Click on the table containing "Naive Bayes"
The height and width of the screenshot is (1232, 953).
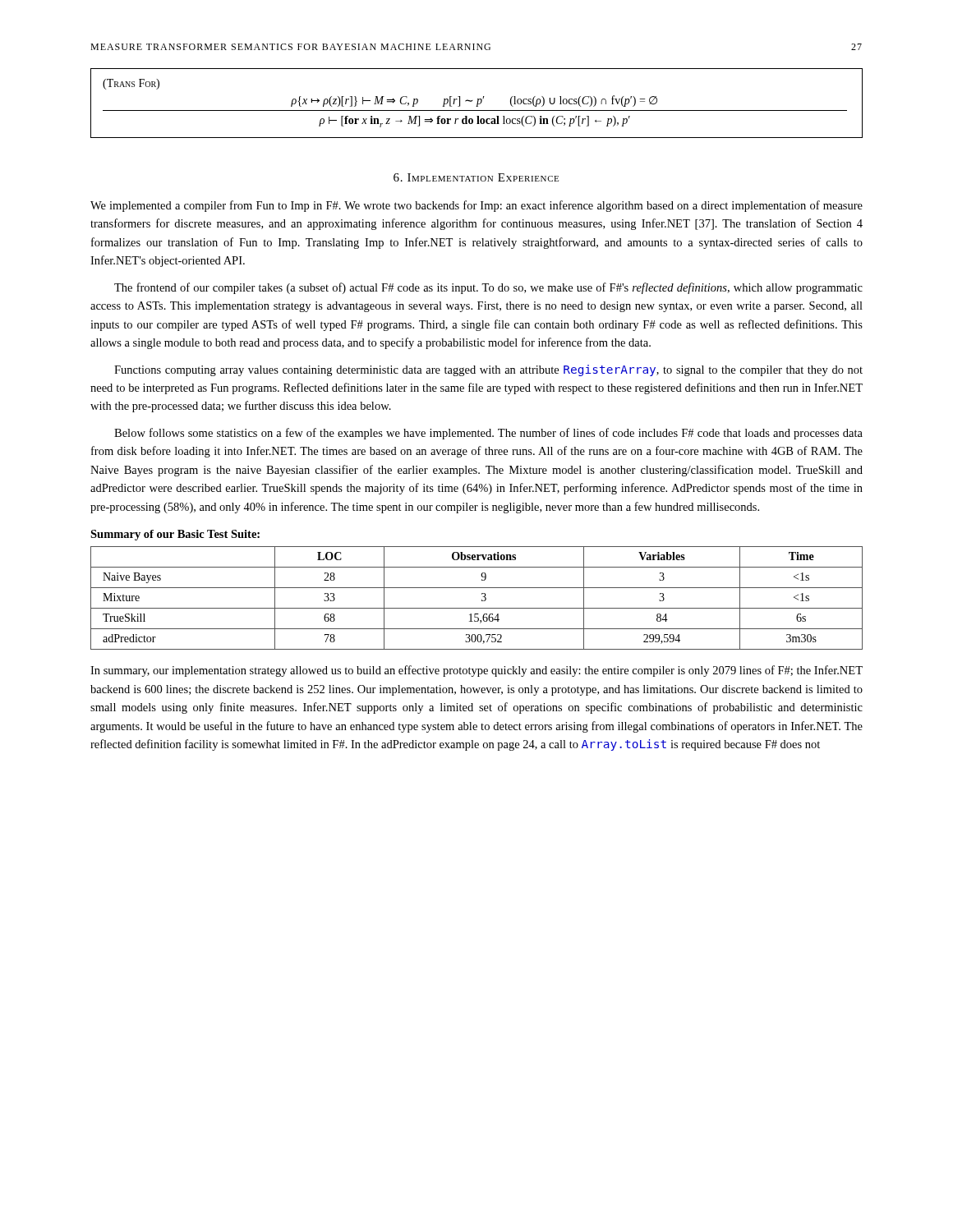[476, 598]
